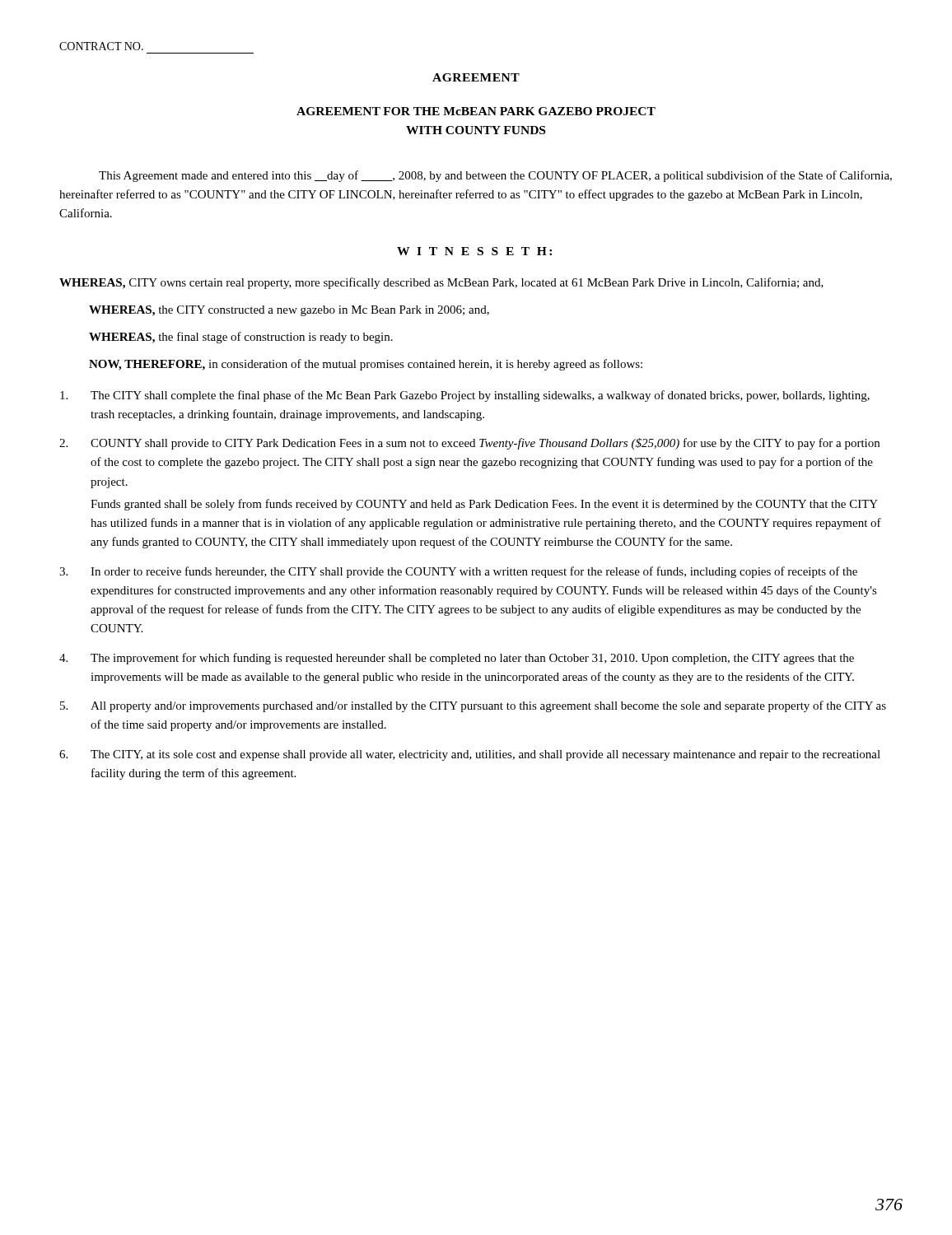Find the block starting "6. The CITY, at its sole cost and"

pyautogui.click(x=476, y=764)
